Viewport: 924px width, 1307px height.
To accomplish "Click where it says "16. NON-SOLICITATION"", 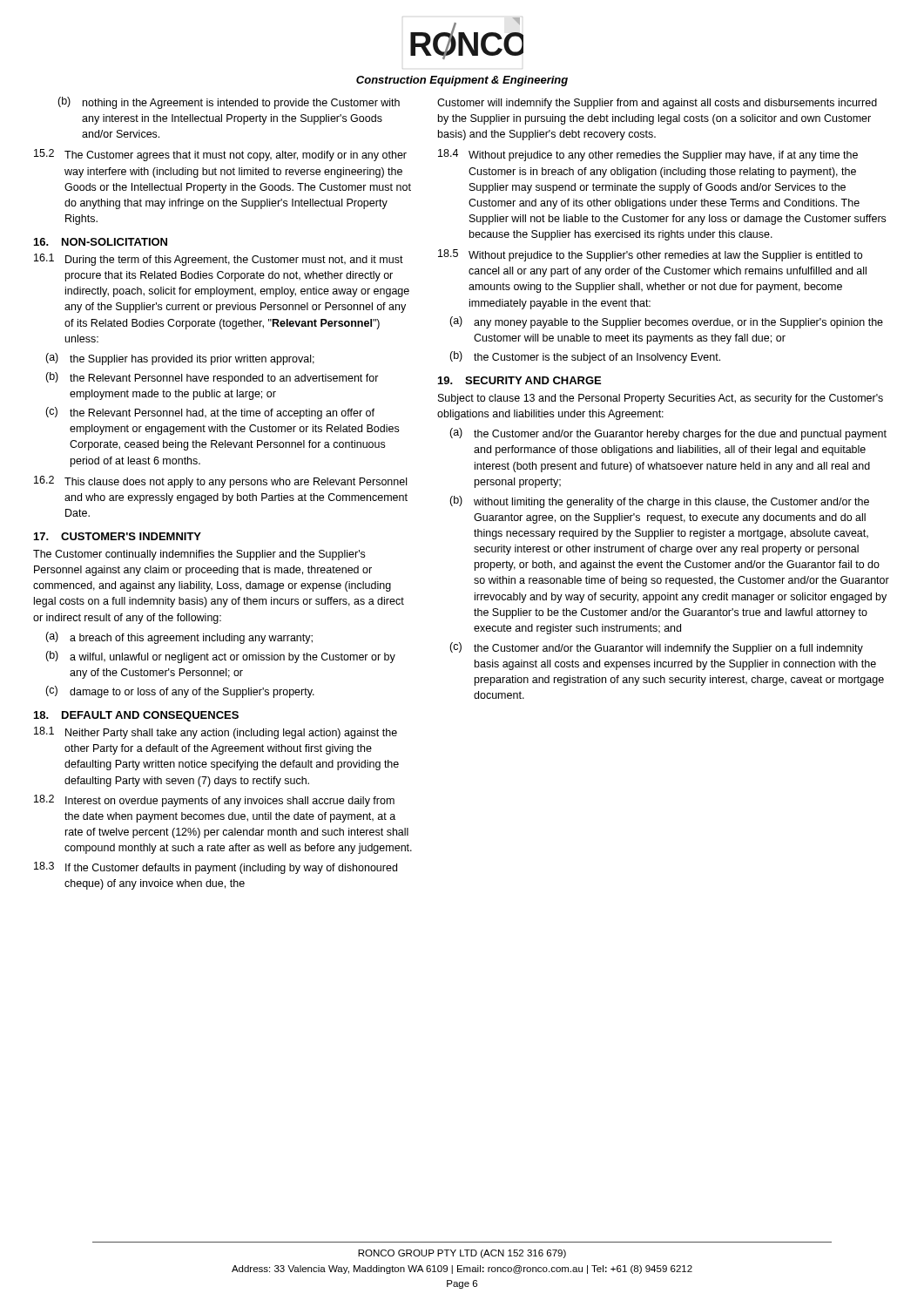I will point(101,242).
